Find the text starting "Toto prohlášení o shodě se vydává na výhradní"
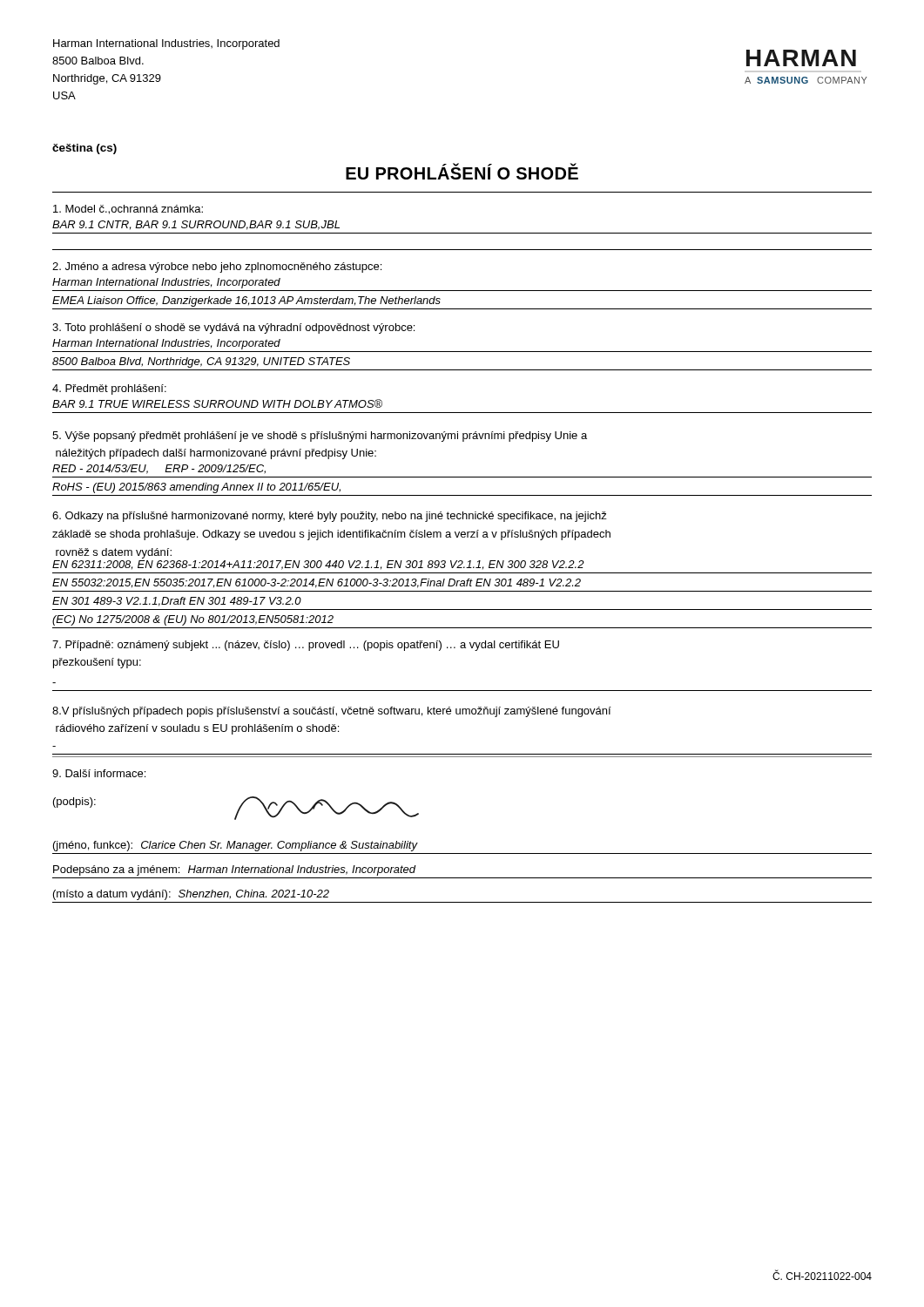Viewport: 924px width, 1307px height. point(234,327)
